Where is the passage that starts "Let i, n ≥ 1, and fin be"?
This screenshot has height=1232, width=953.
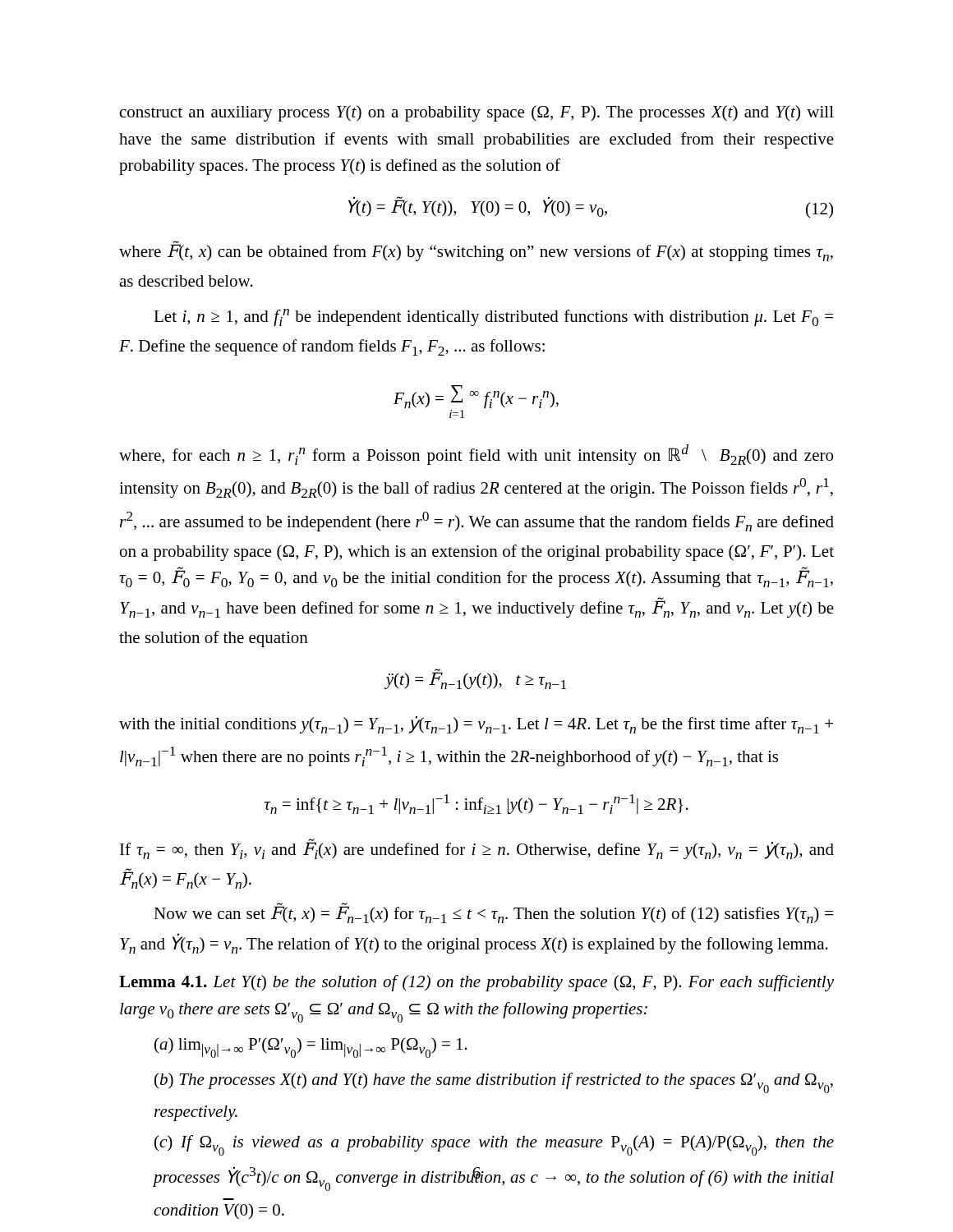[476, 331]
